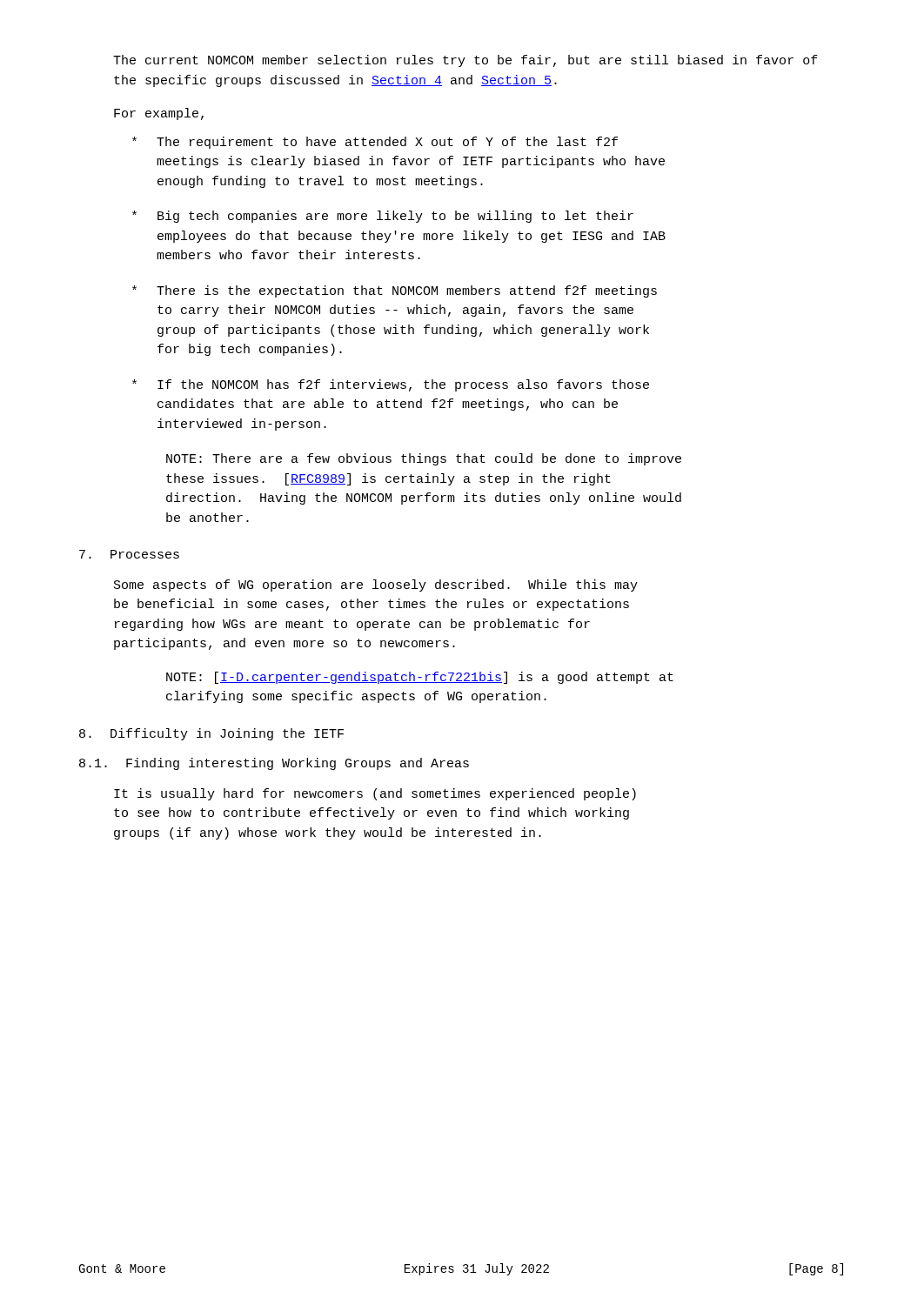Select the region starting "* The requirement to"
The height and width of the screenshot is (1305, 924).
click(x=488, y=163)
